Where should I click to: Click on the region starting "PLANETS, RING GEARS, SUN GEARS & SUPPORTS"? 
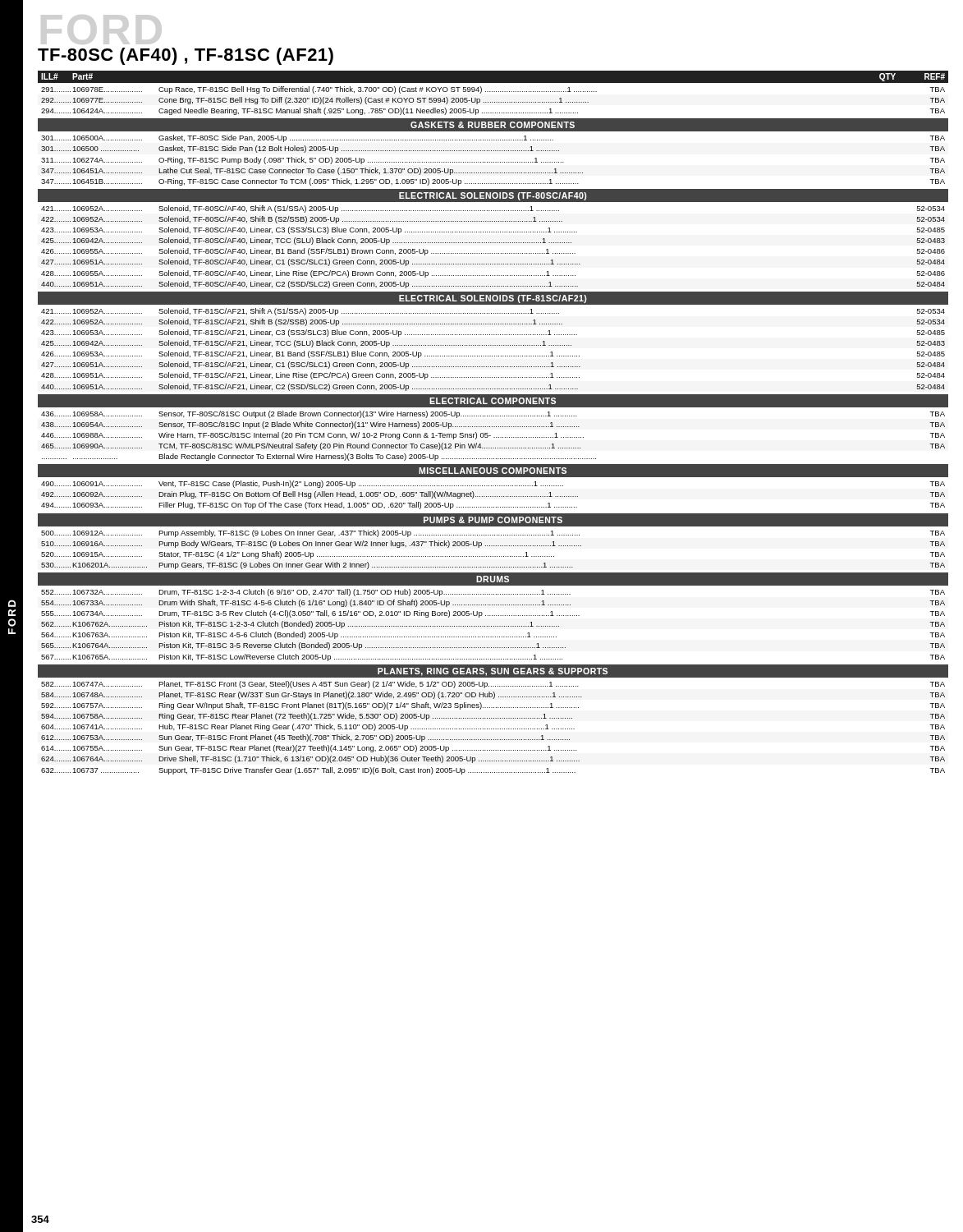pos(493,671)
